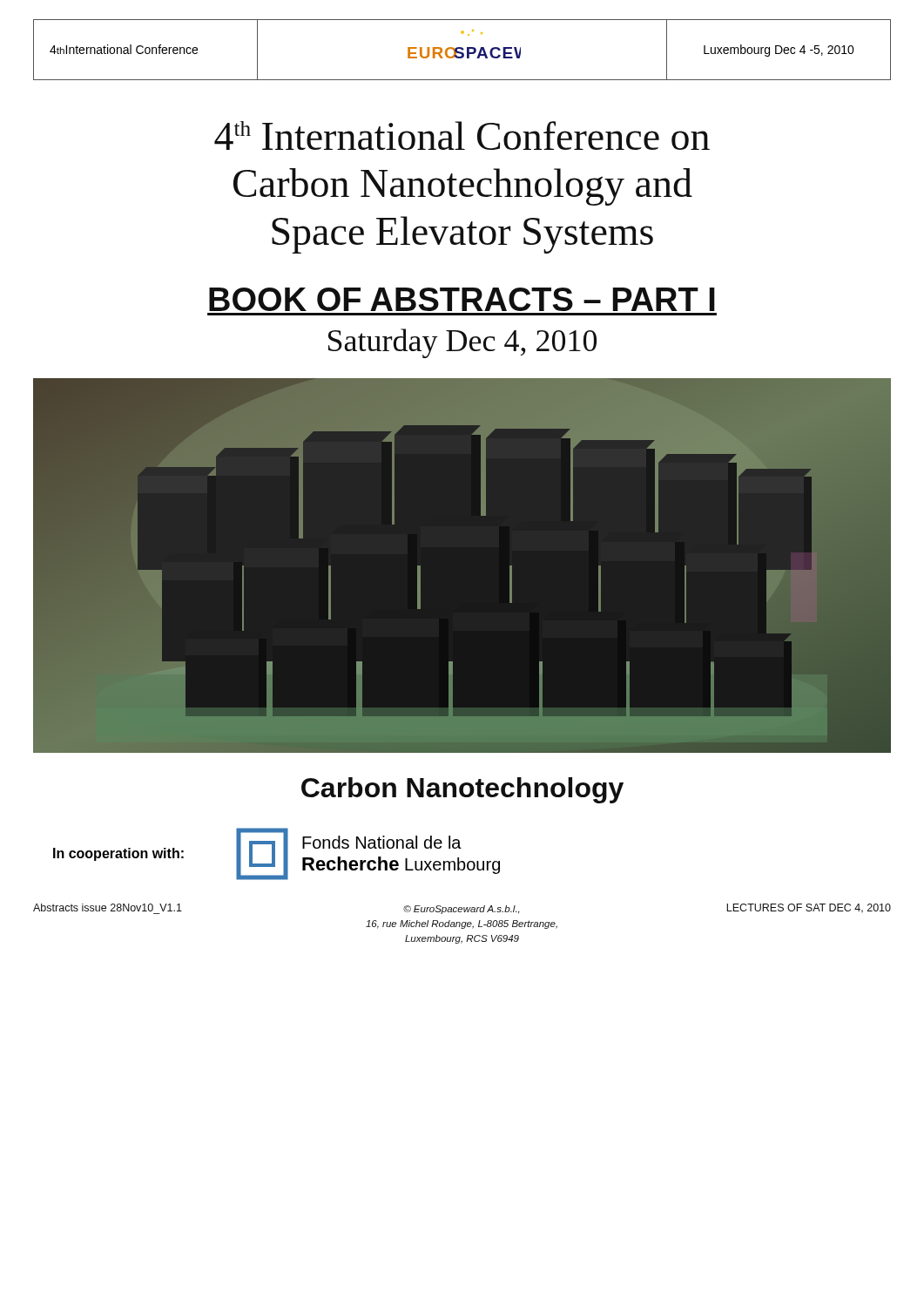924x1307 pixels.
Task: Select the region starting "Carbon Nanotechnology"
Action: 462,787
